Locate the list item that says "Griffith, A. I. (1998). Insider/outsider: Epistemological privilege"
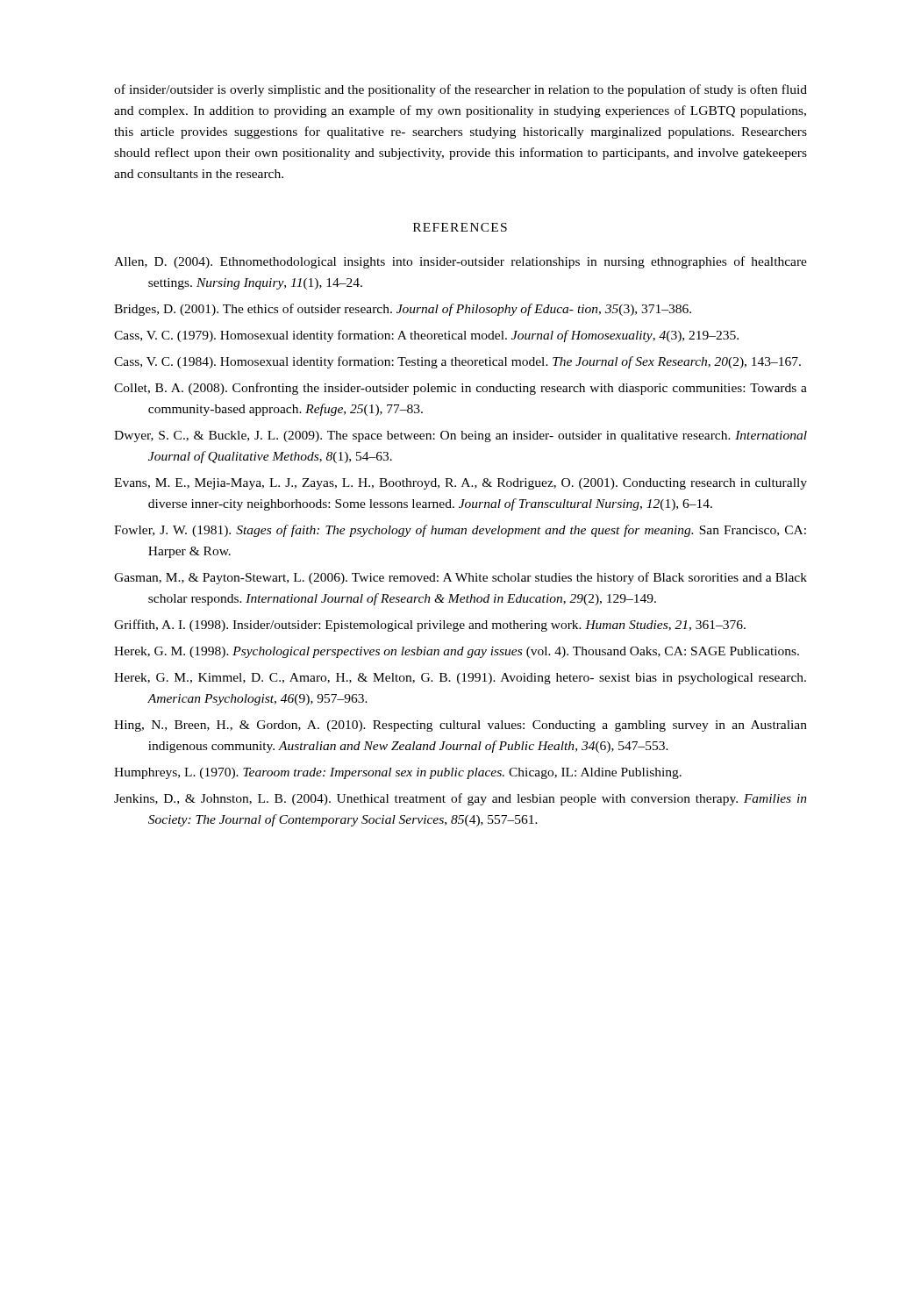The width and height of the screenshot is (921, 1316). click(x=430, y=625)
